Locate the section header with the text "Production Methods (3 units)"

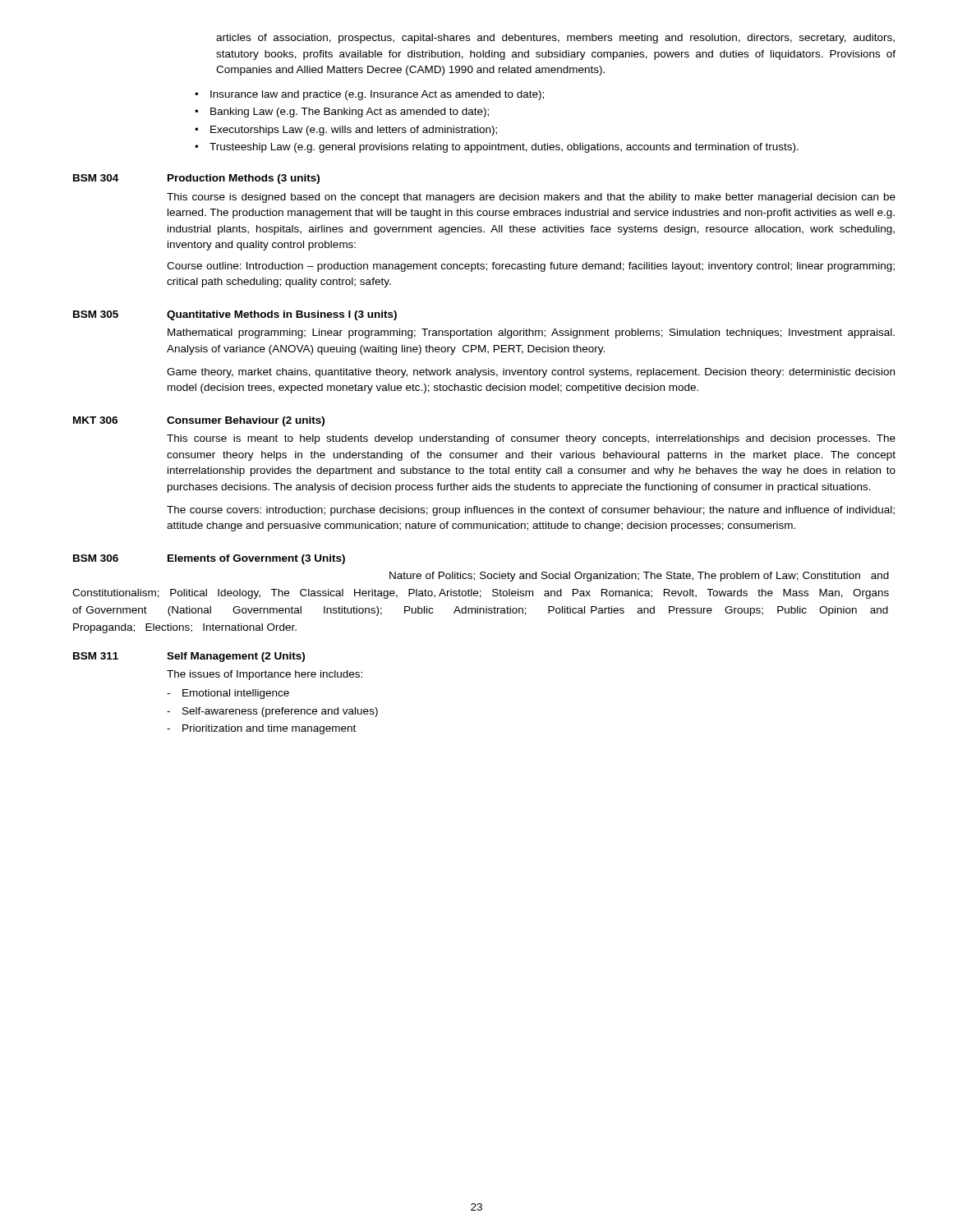point(243,178)
